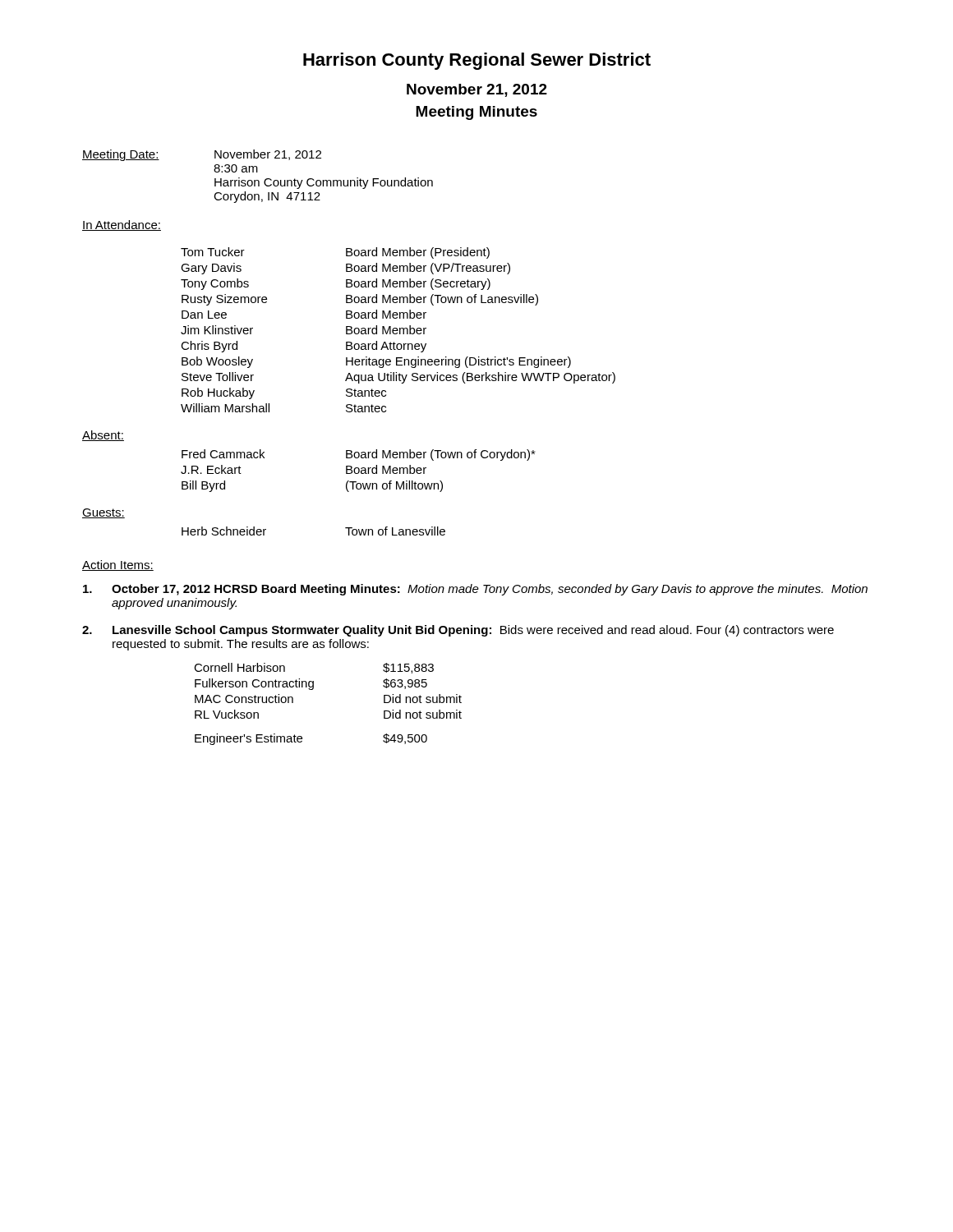Viewport: 953px width, 1232px height.
Task: Locate the text block that says "Fred CammackBoard Member"
Action: 359,455
